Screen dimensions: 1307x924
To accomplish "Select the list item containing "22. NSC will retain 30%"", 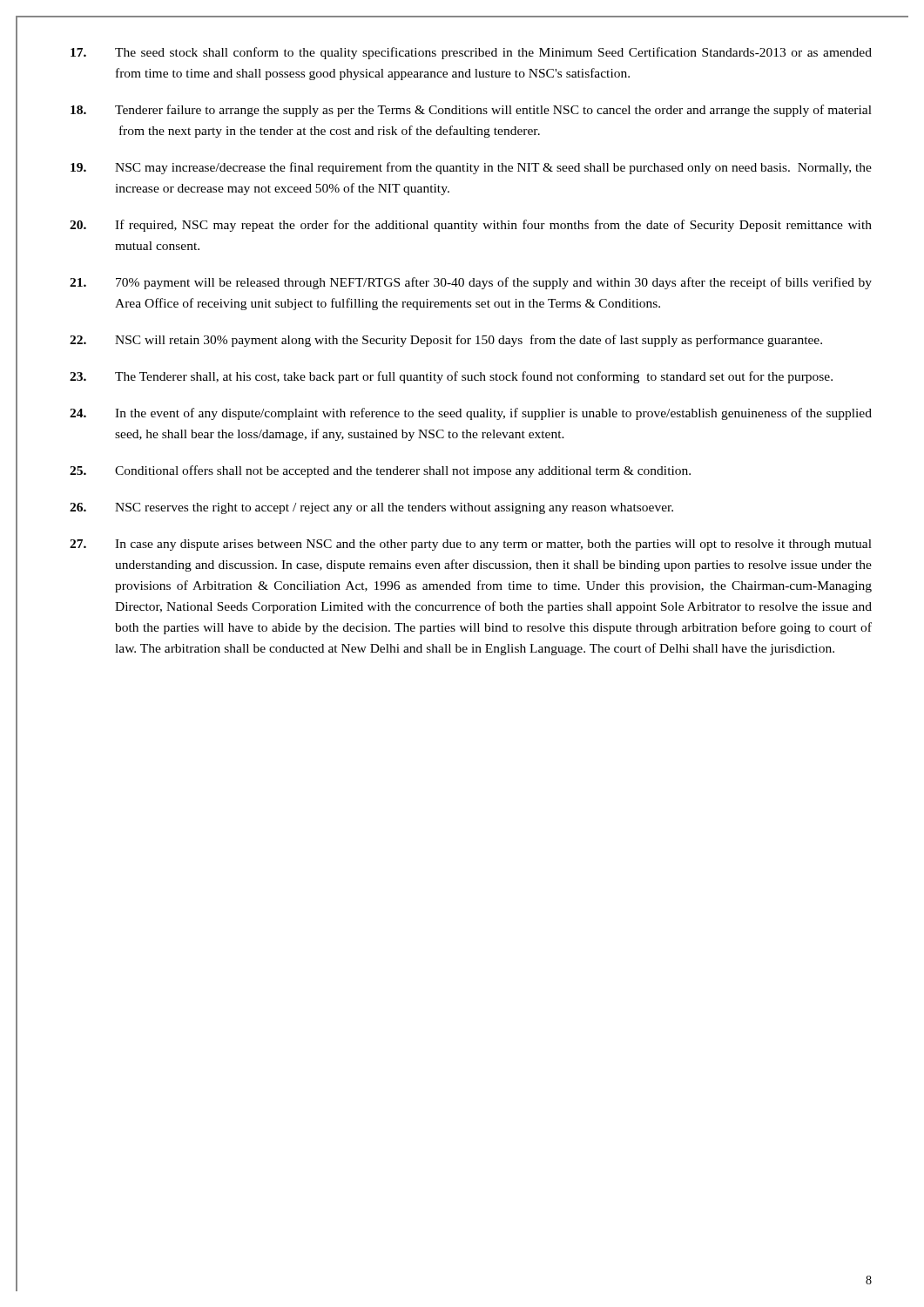I will (x=471, y=340).
